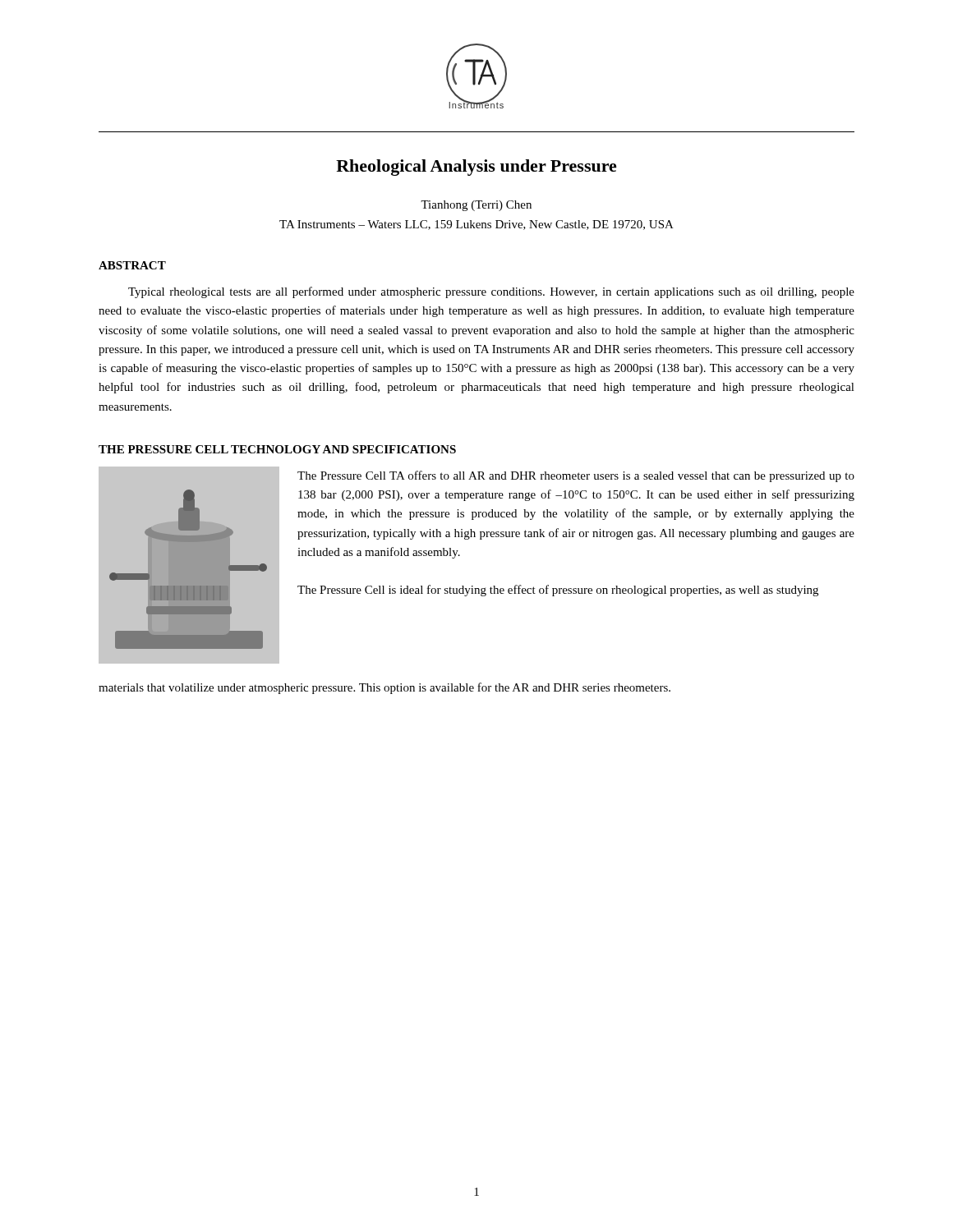Viewport: 953px width, 1232px height.
Task: Locate the text block containing "The Pressure Cell TA offers to all"
Action: [x=576, y=533]
